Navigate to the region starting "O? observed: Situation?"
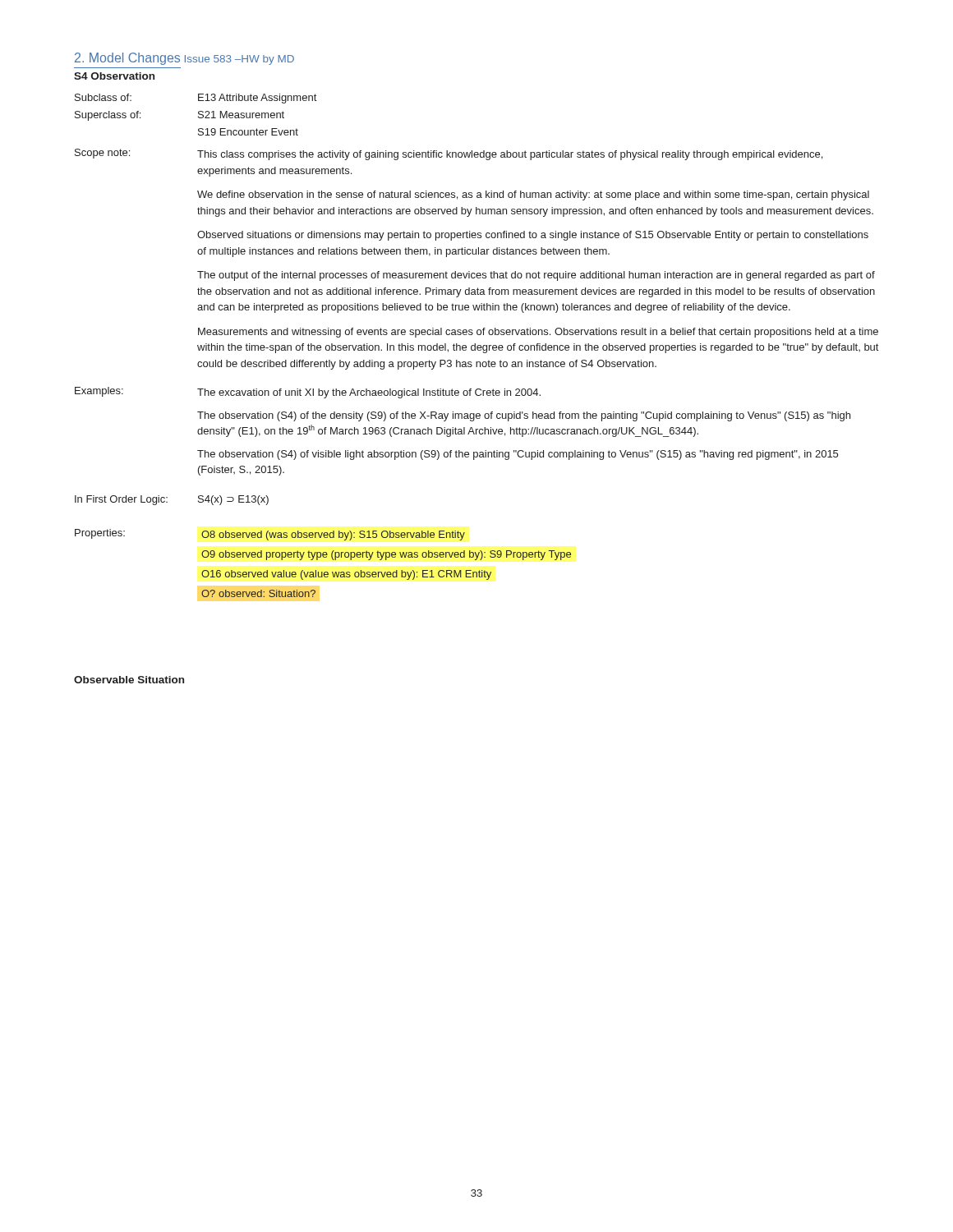Image resolution: width=953 pixels, height=1232 pixels. pyautogui.click(x=259, y=593)
